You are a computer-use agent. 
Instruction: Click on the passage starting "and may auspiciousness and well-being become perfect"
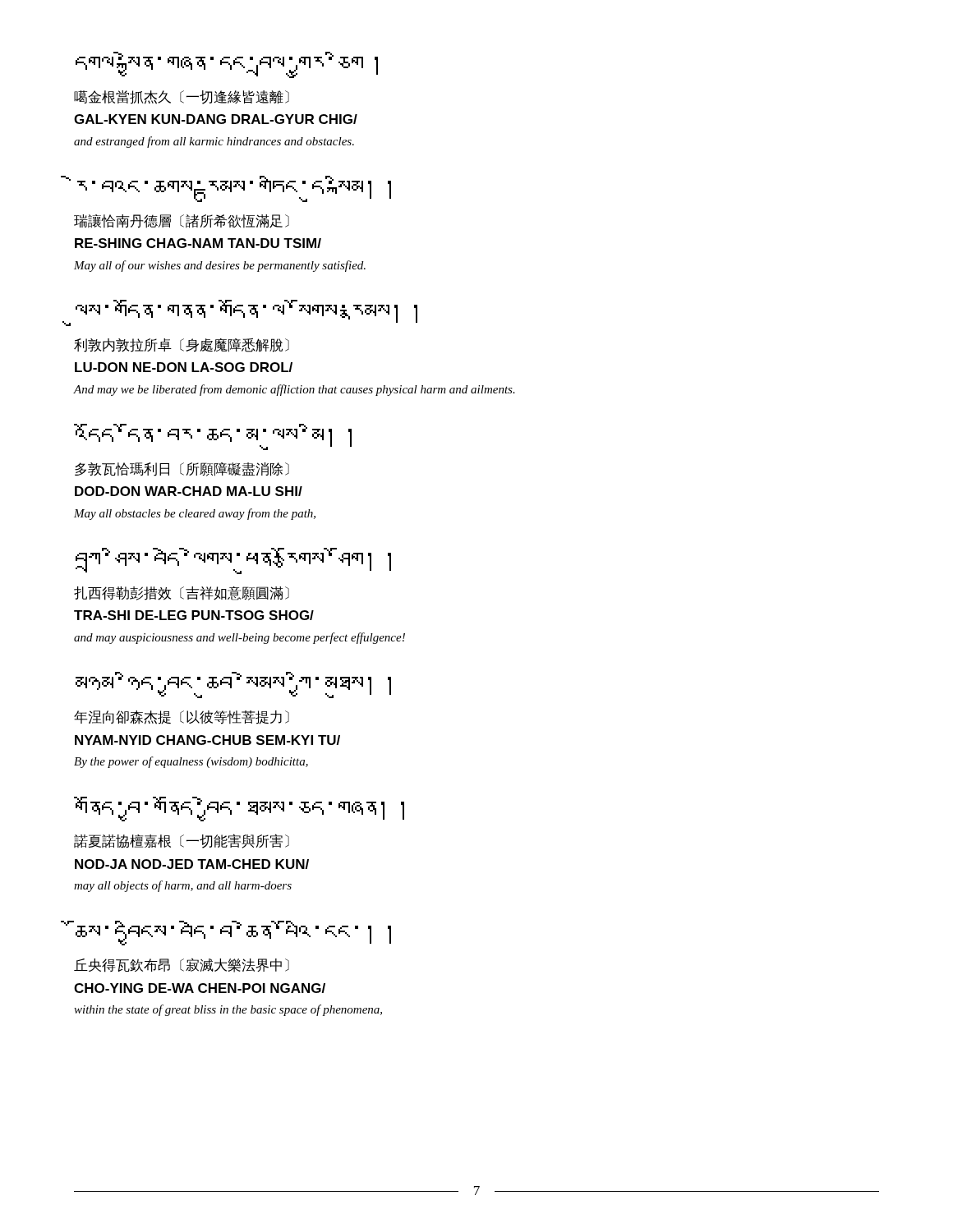click(x=240, y=637)
